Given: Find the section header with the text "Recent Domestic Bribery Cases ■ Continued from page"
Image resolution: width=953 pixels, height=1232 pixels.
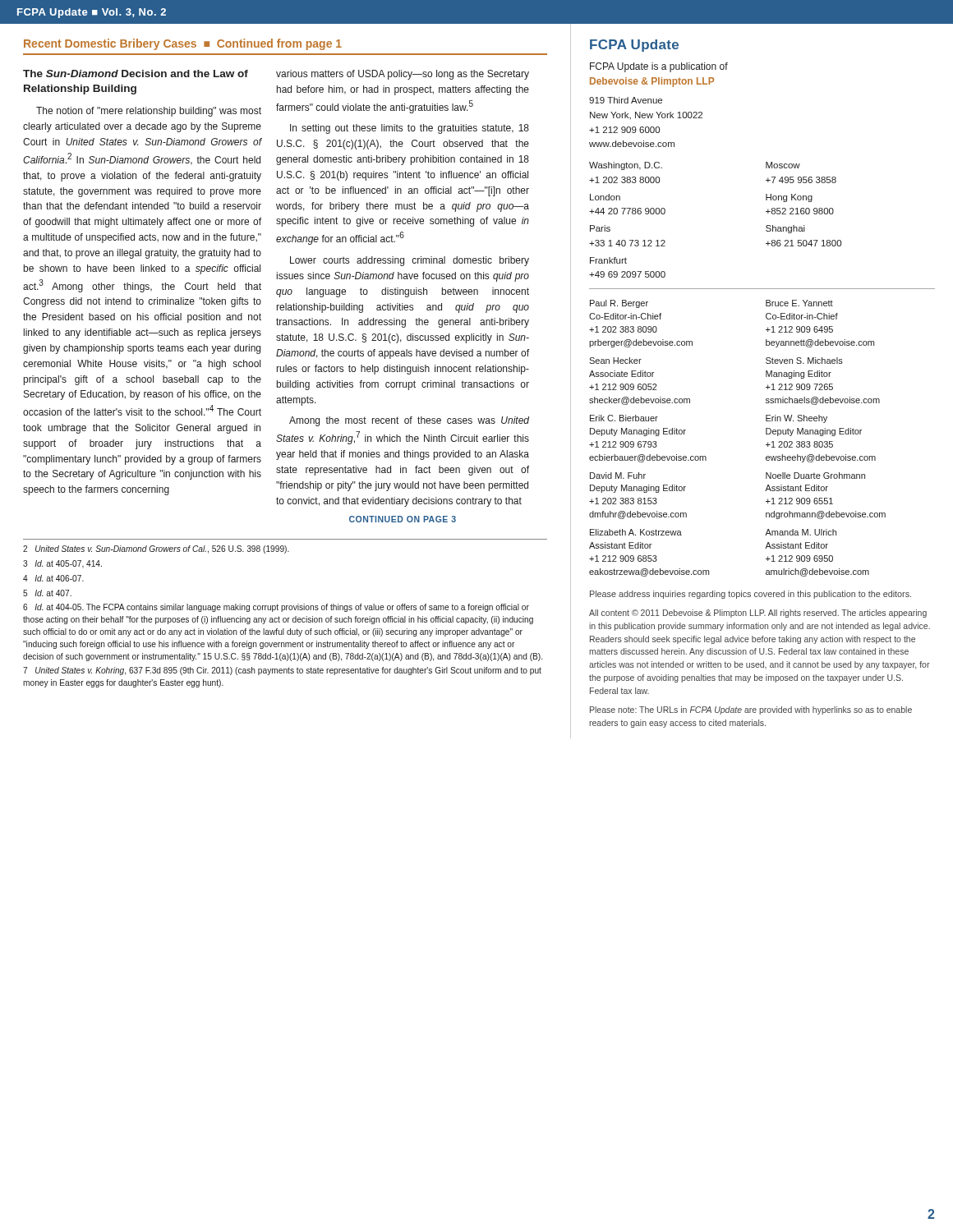Looking at the screenshot, I should (182, 44).
